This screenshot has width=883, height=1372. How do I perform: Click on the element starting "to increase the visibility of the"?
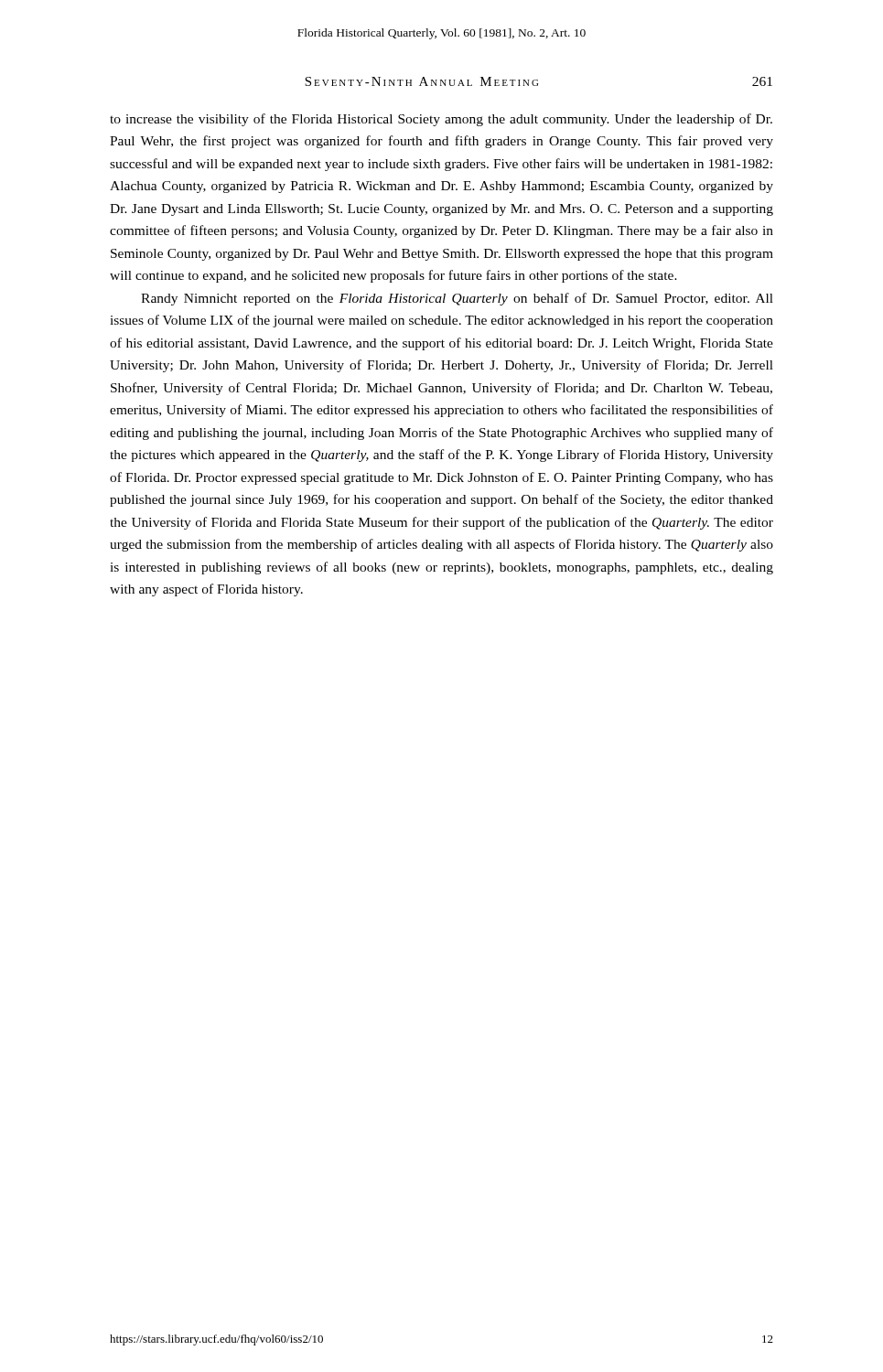(442, 197)
